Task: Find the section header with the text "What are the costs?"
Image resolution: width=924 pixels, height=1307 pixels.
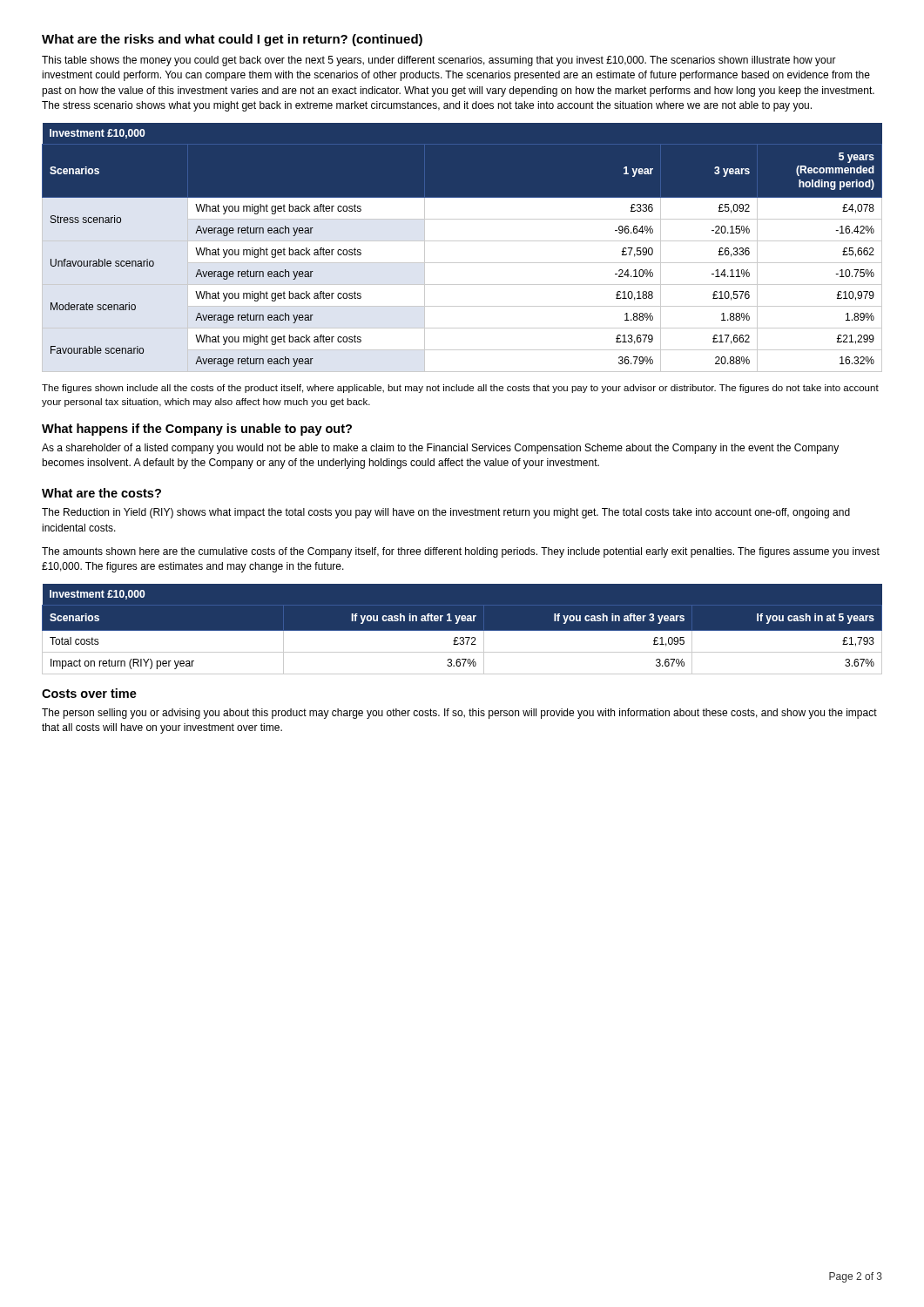Action: [x=102, y=493]
